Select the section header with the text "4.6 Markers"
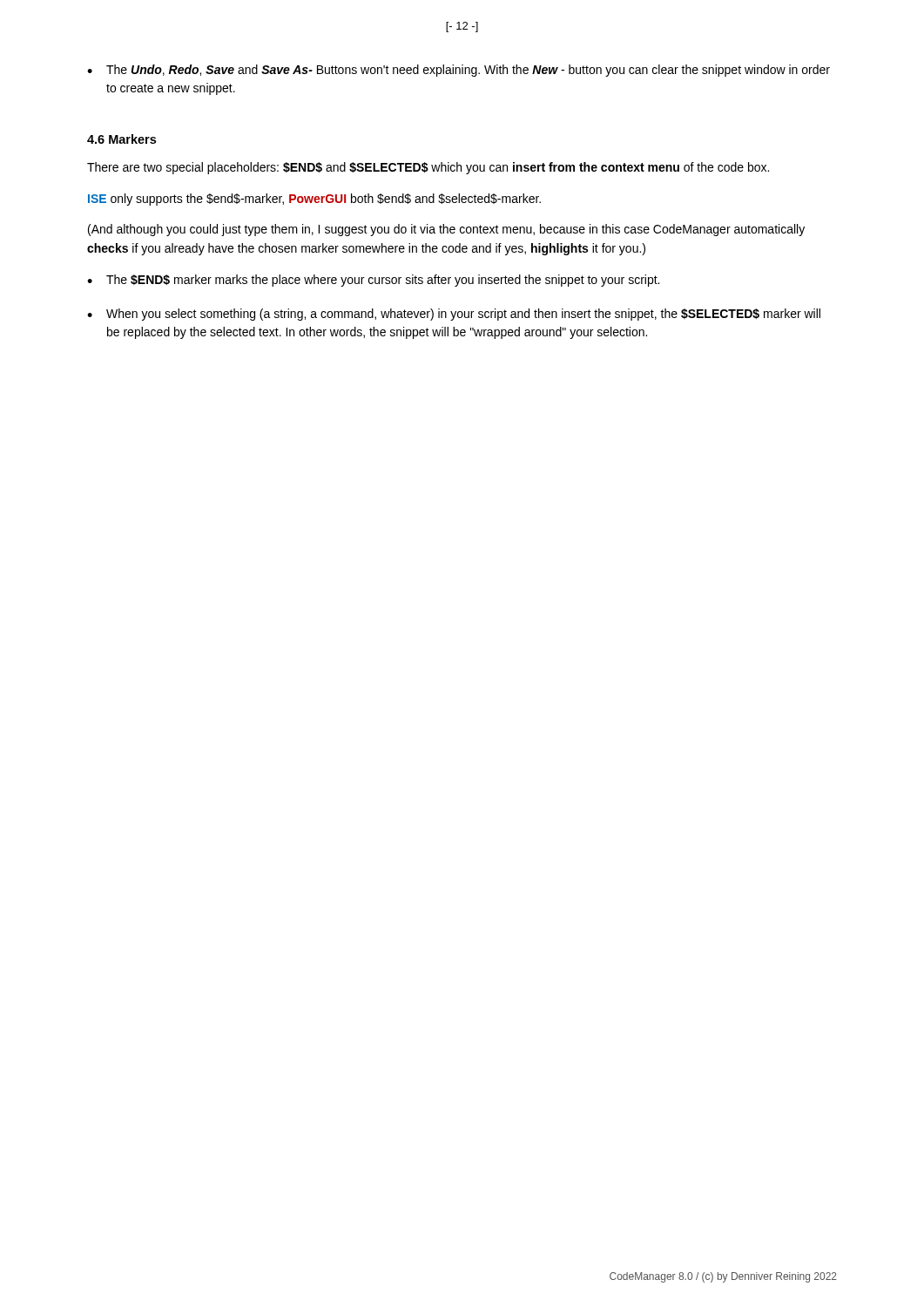 point(122,139)
